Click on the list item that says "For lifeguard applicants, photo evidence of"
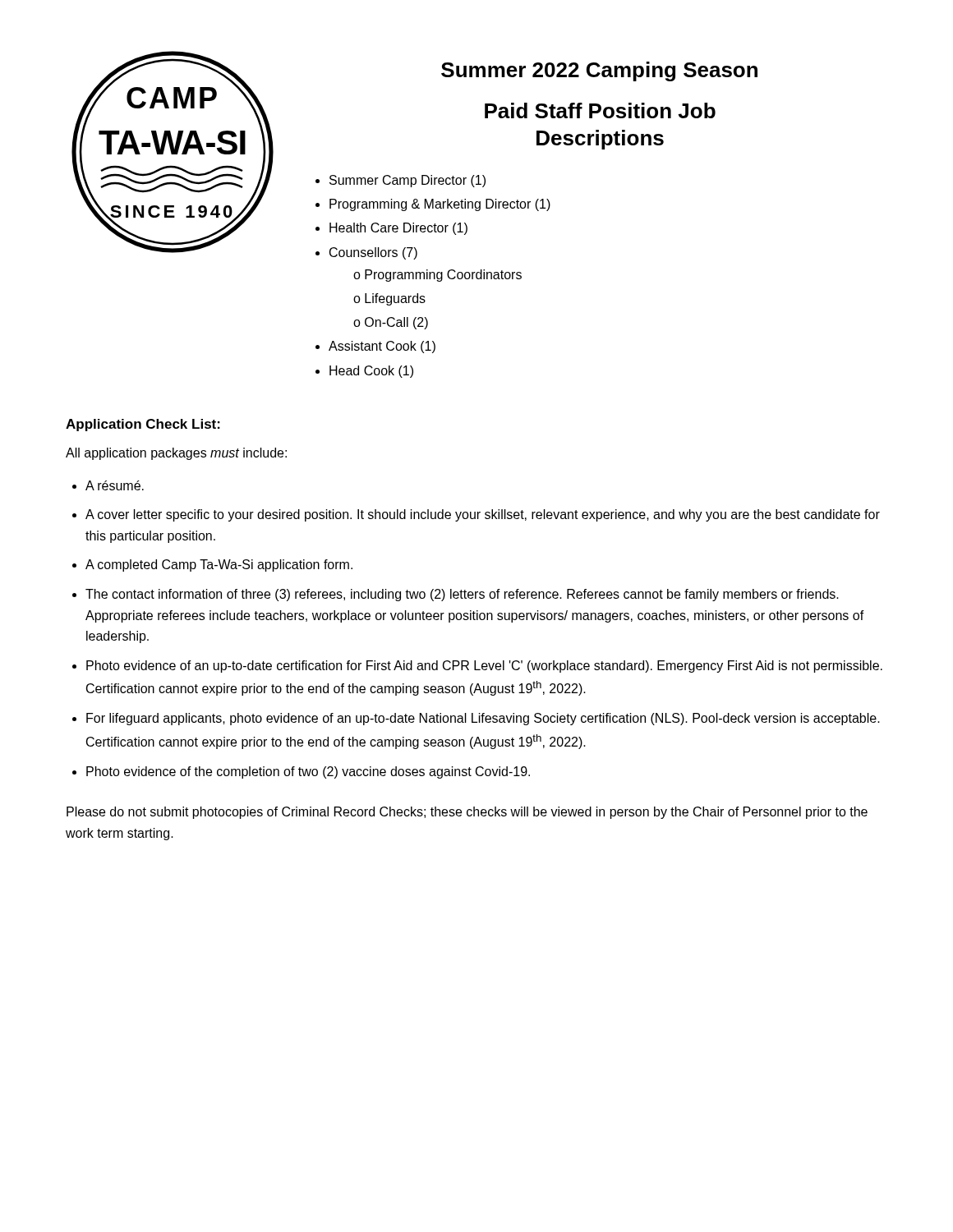Screen dimensions: 1232x953 pos(483,730)
